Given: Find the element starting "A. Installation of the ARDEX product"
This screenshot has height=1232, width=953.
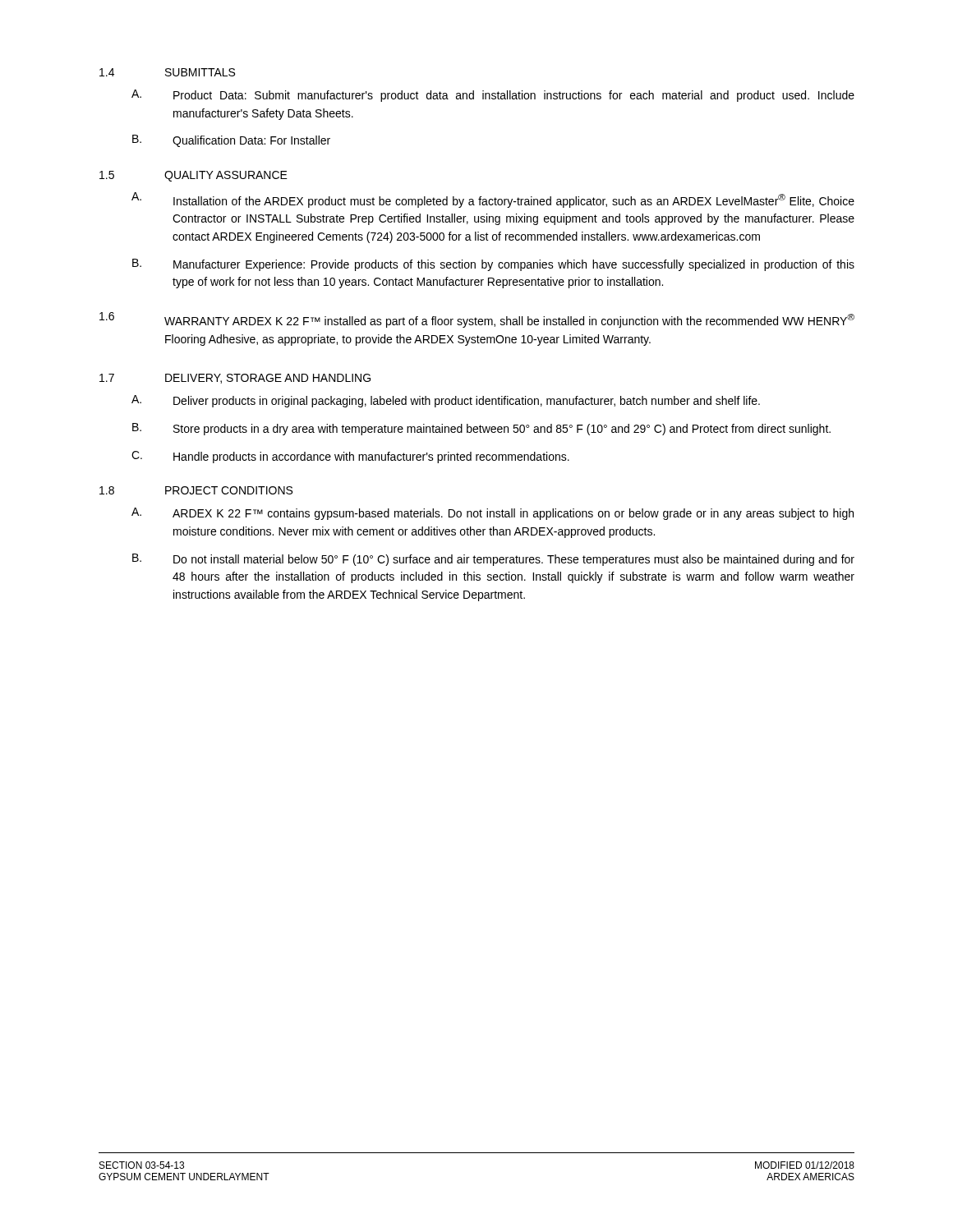Looking at the screenshot, I should coord(493,218).
